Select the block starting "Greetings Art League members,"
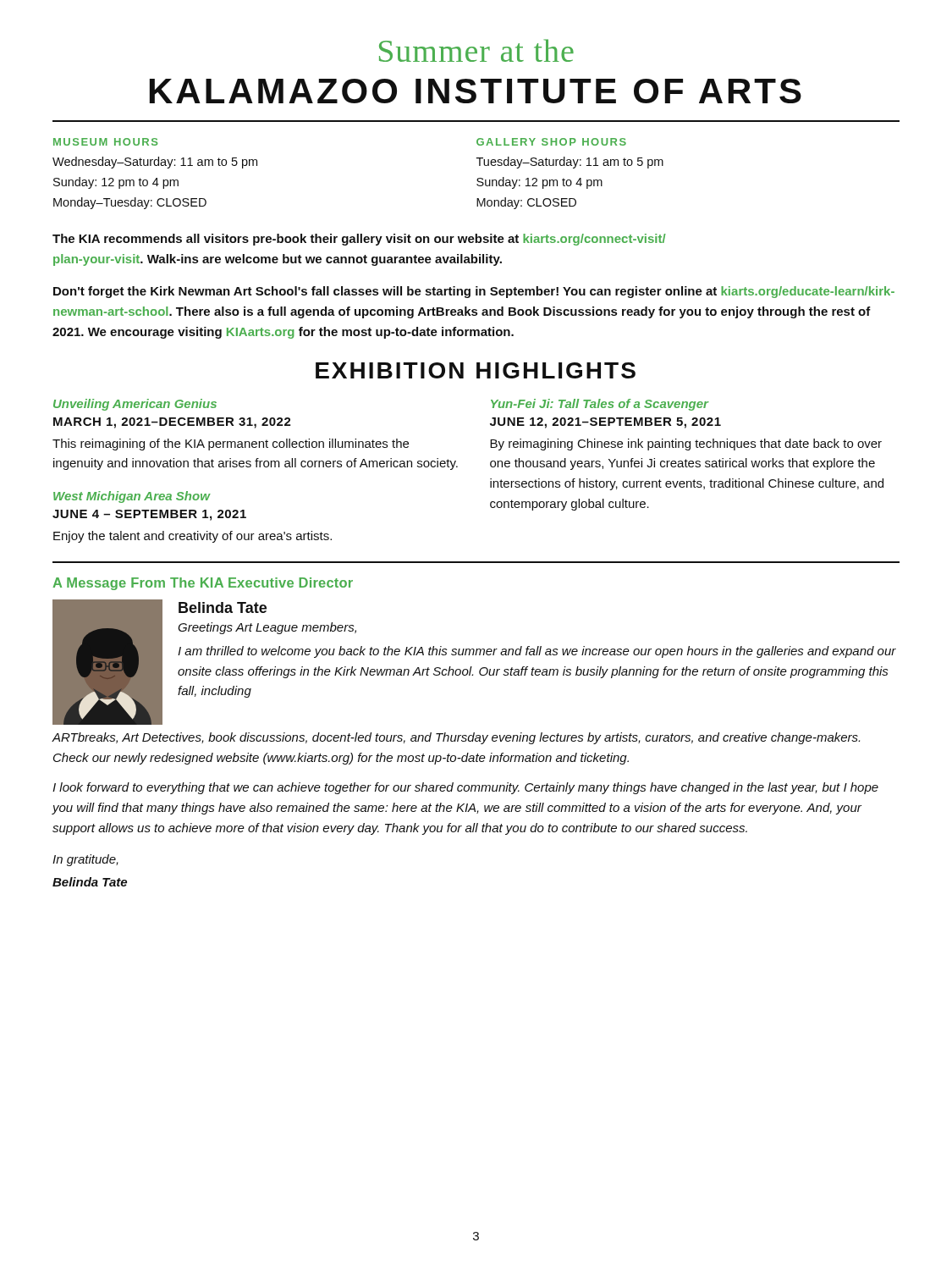The width and height of the screenshot is (952, 1270). 268,627
